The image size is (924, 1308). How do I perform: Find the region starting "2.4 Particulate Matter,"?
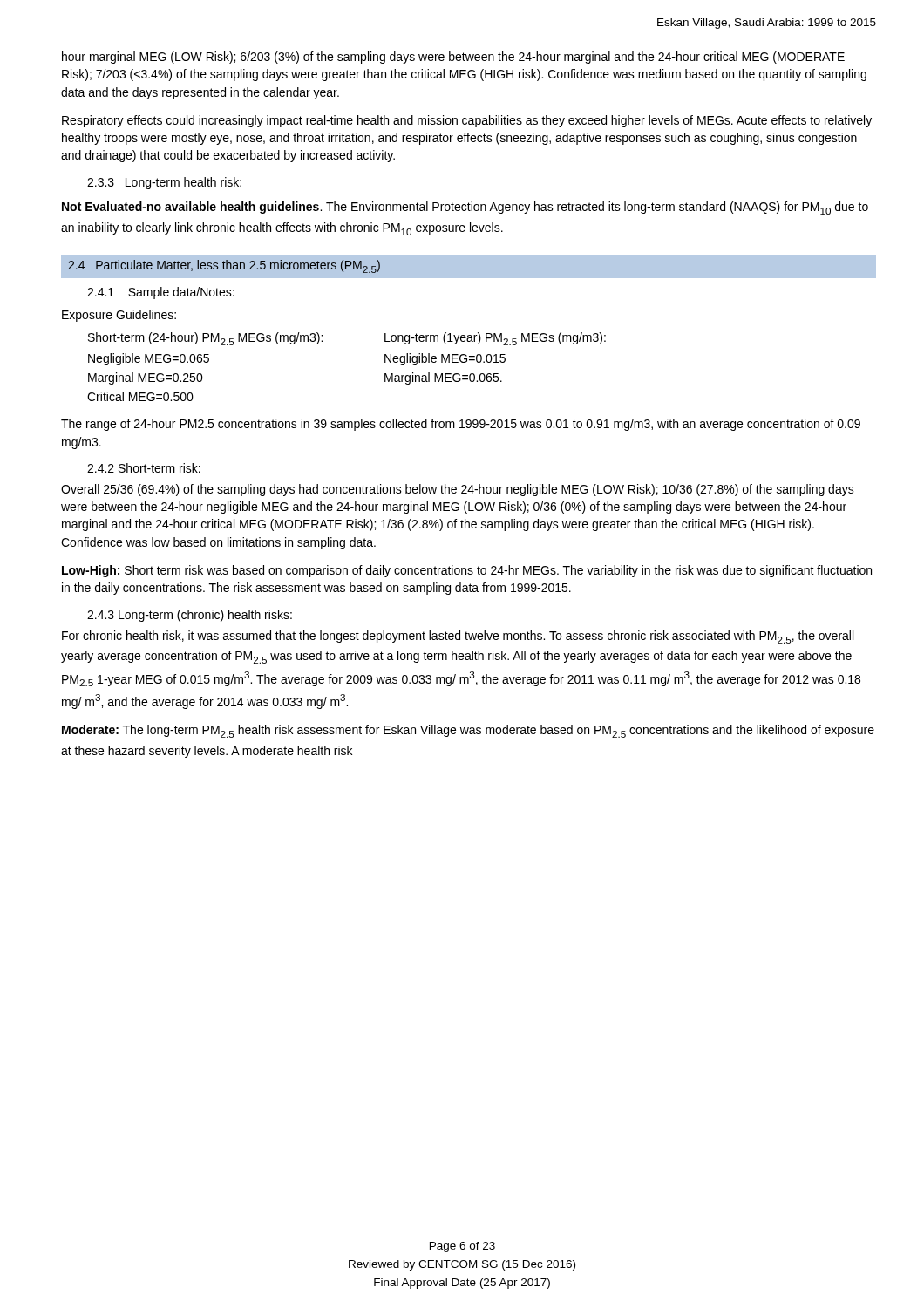(x=224, y=267)
